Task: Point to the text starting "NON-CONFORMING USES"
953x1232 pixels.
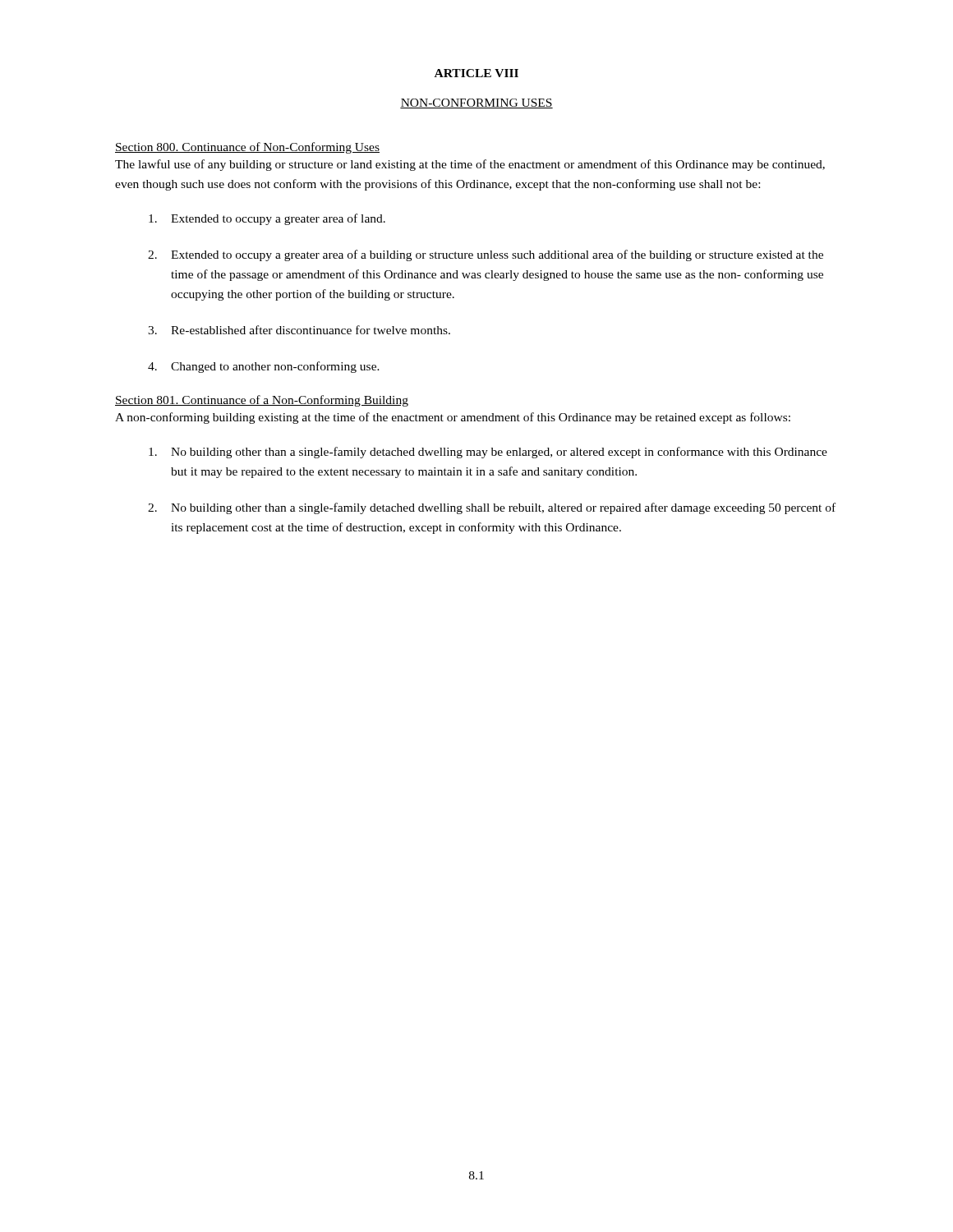Action: click(476, 102)
